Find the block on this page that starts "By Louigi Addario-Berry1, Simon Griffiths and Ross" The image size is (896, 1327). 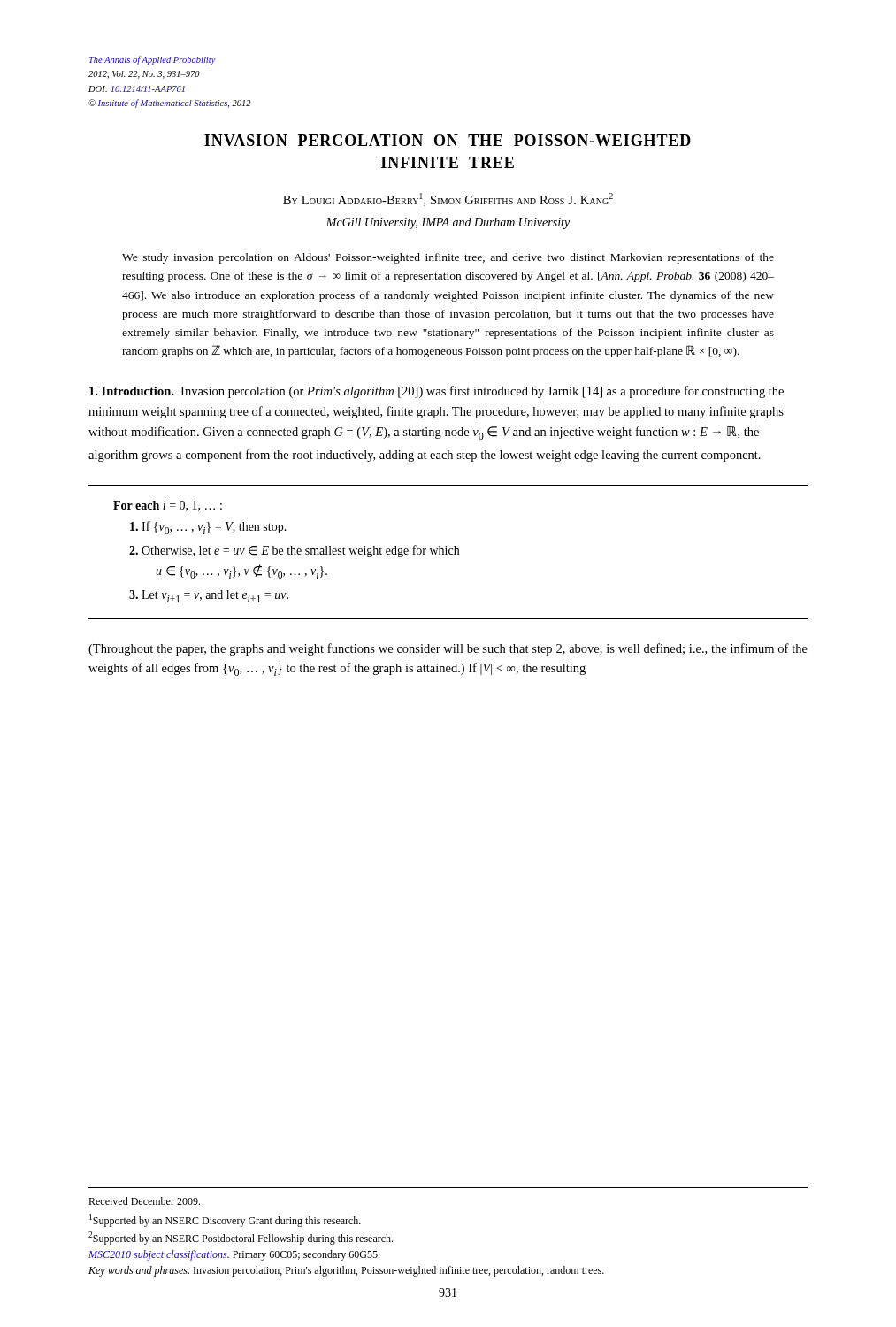click(448, 200)
